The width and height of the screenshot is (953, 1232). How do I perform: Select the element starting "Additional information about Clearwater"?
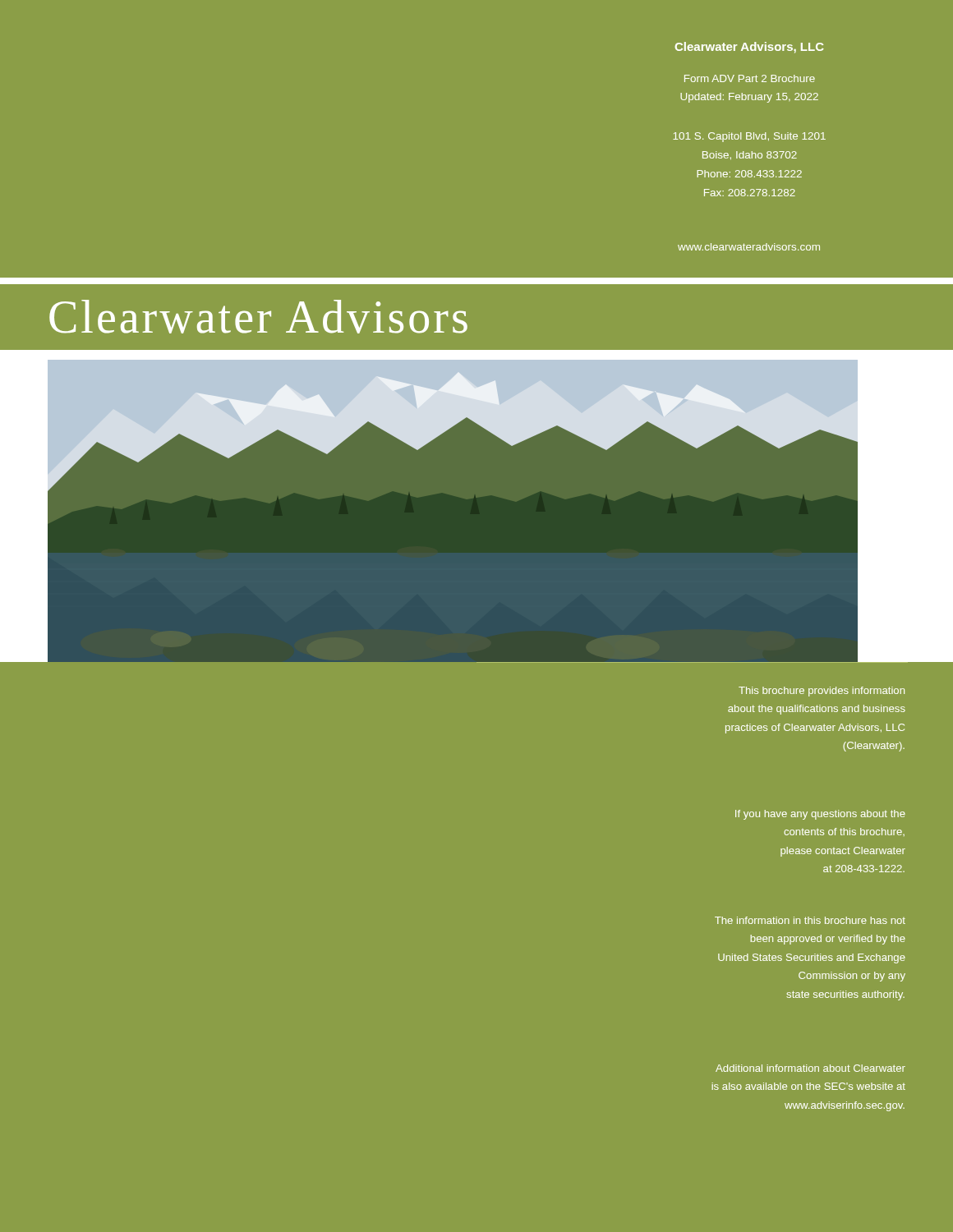[808, 1087]
